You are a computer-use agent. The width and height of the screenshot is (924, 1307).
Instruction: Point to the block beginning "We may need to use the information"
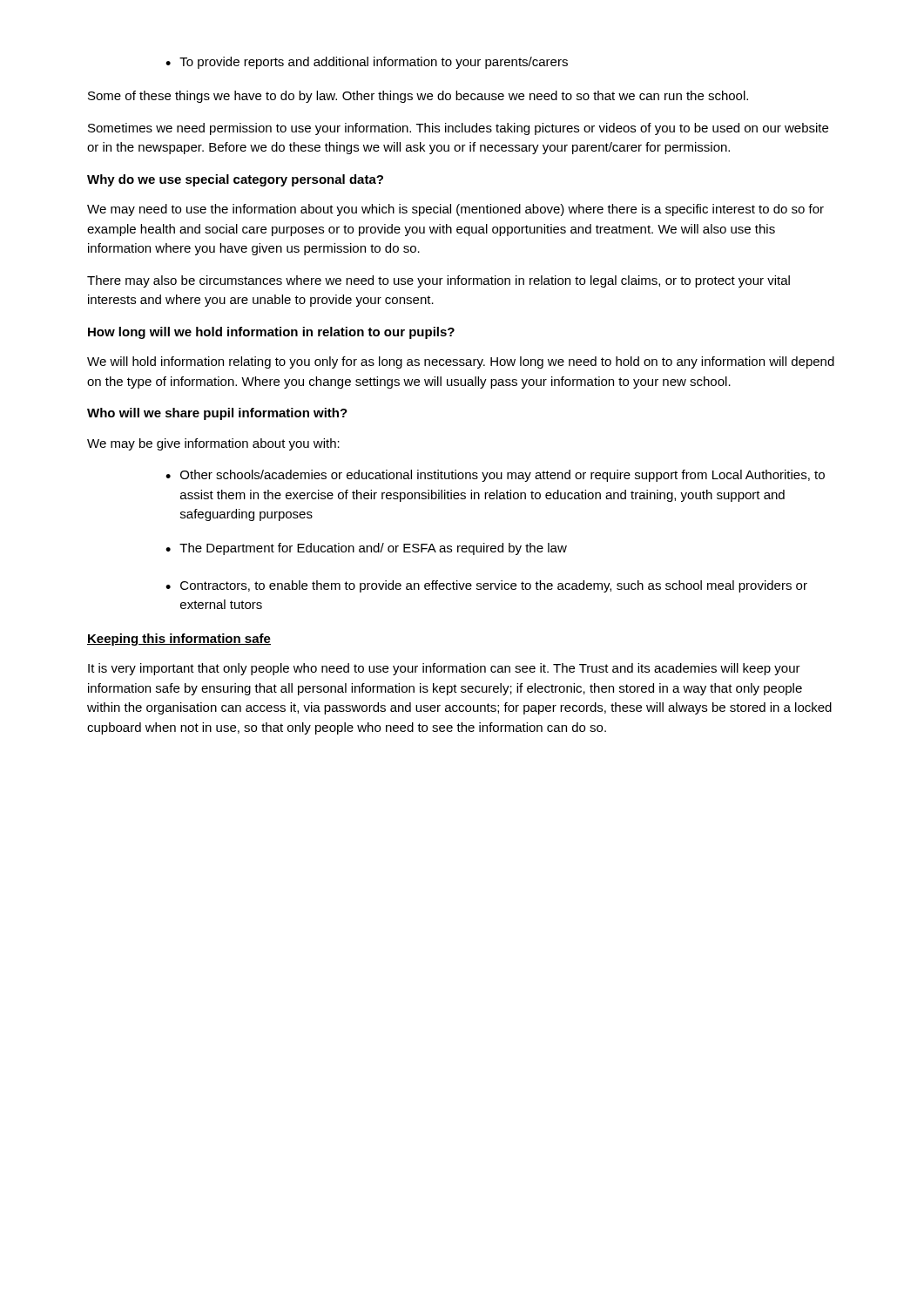point(462,229)
